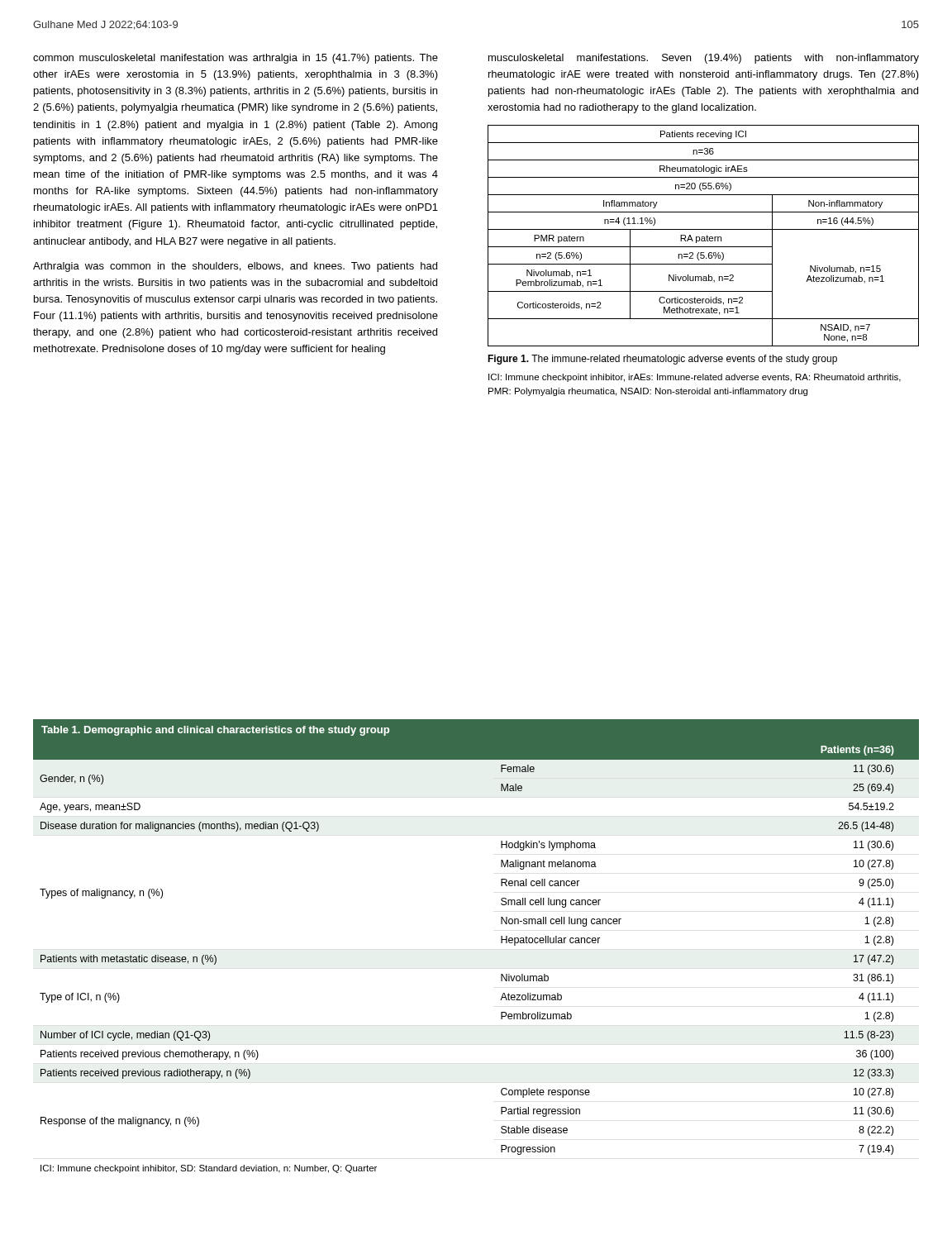Image resolution: width=952 pixels, height=1240 pixels.
Task: Locate the block of text that opens with "common musculoskeletal manifestation was arthralgia in"
Action: coord(236,149)
